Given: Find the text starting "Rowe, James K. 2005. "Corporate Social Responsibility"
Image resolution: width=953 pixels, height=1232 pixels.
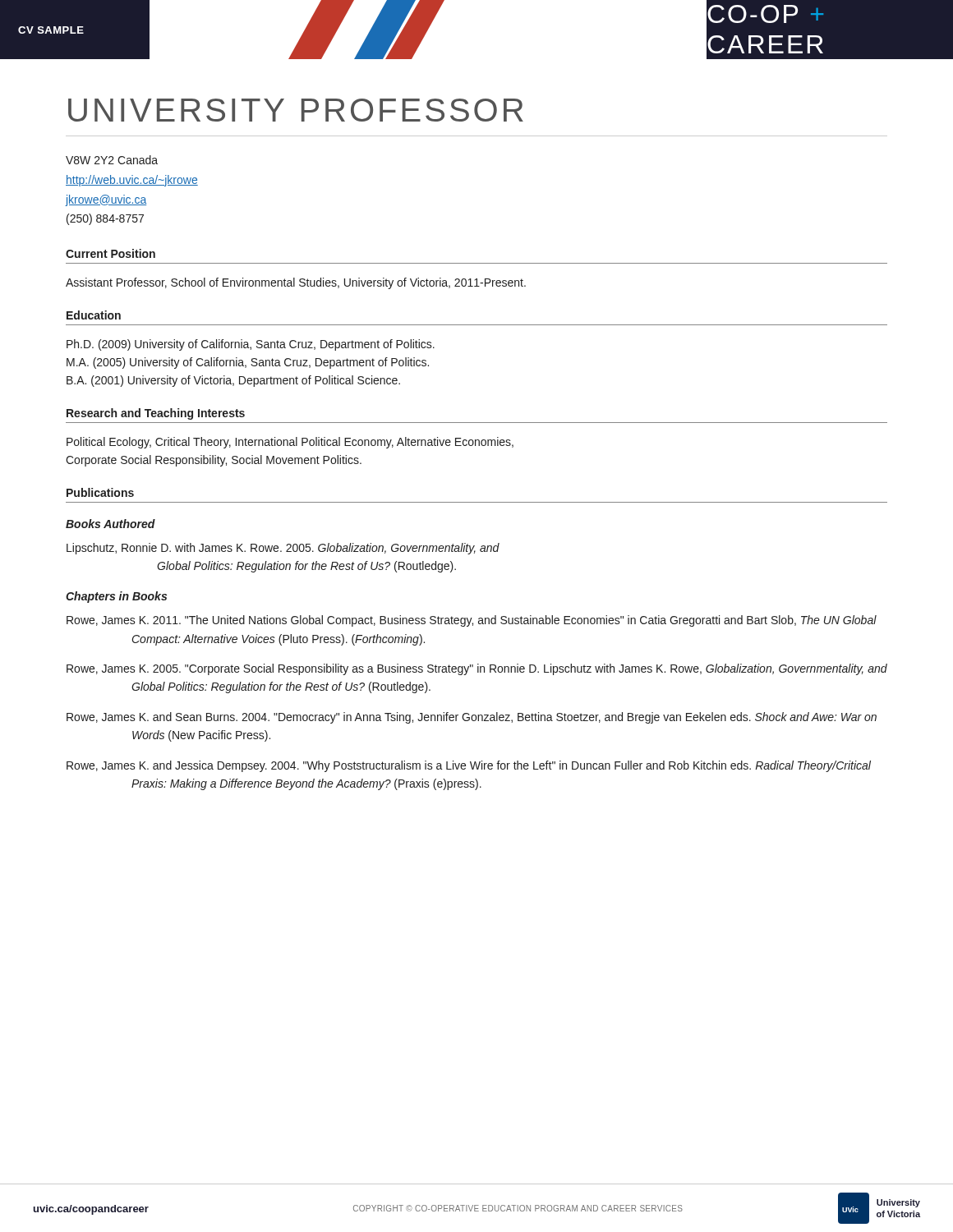Looking at the screenshot, I should [x=476, y=678].
